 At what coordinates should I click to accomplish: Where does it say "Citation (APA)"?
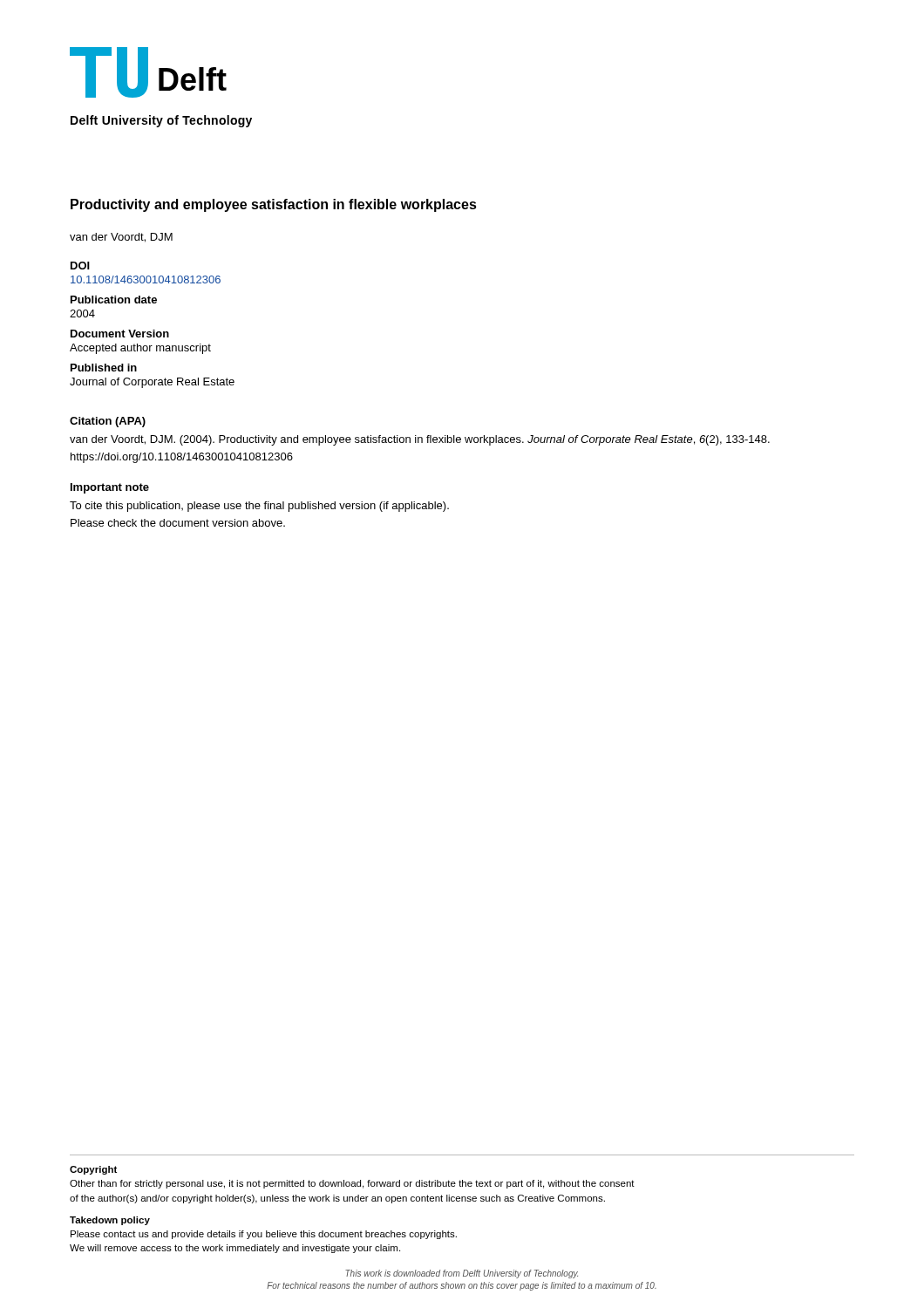108,421
